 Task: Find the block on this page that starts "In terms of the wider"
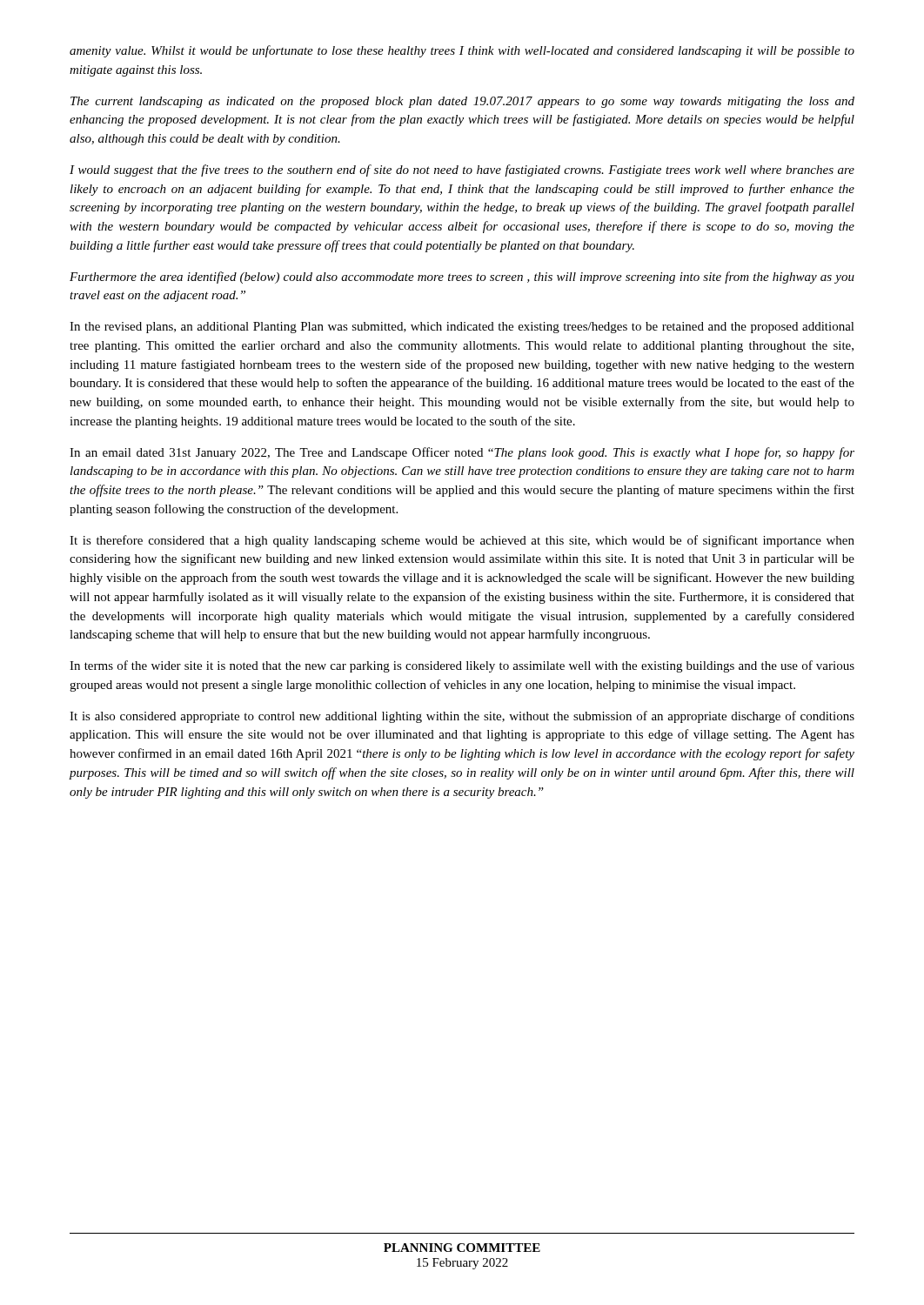462,676
